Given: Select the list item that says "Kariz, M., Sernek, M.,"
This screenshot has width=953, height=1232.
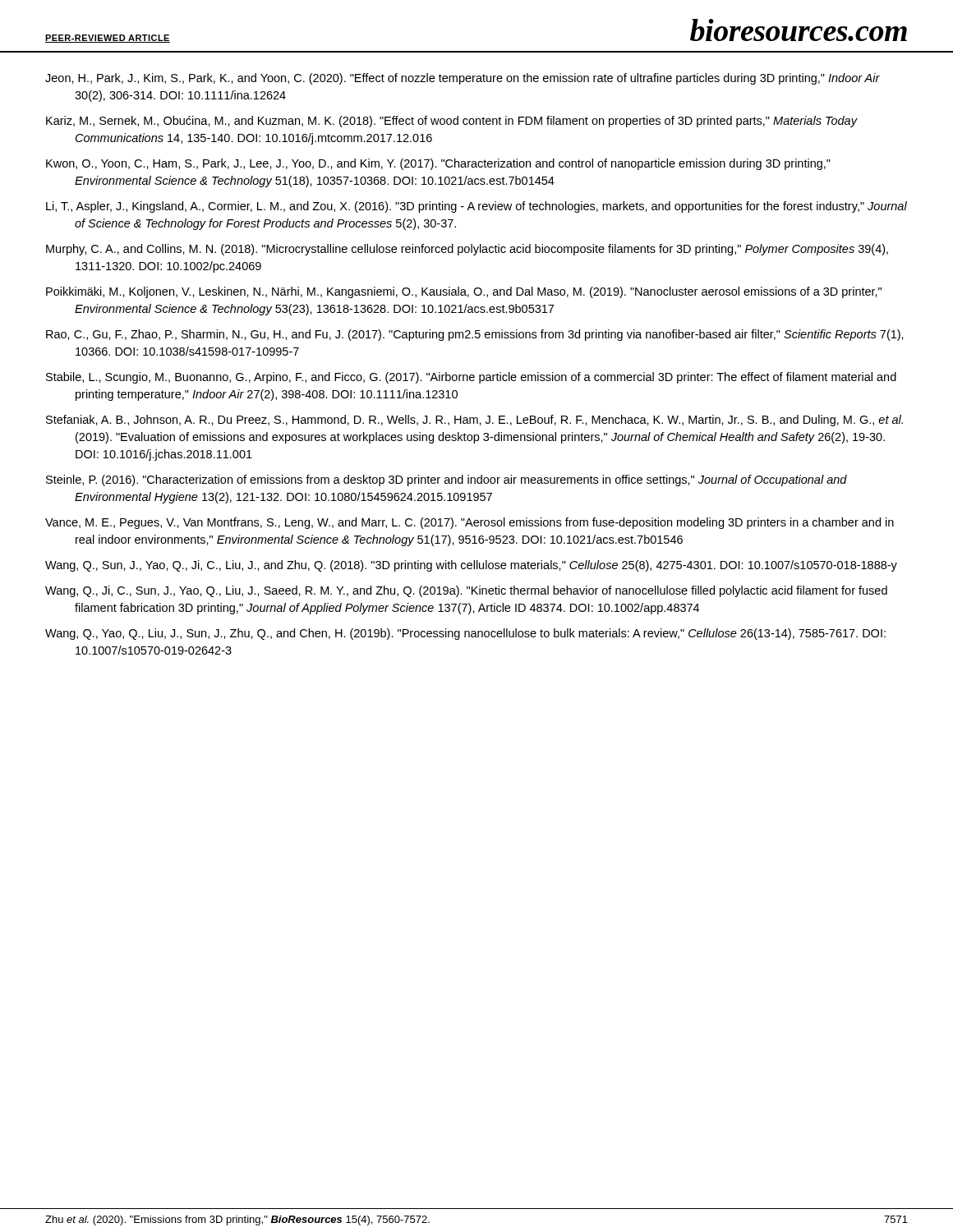Looking at the screenshot, I should click(x=451, y=129).
